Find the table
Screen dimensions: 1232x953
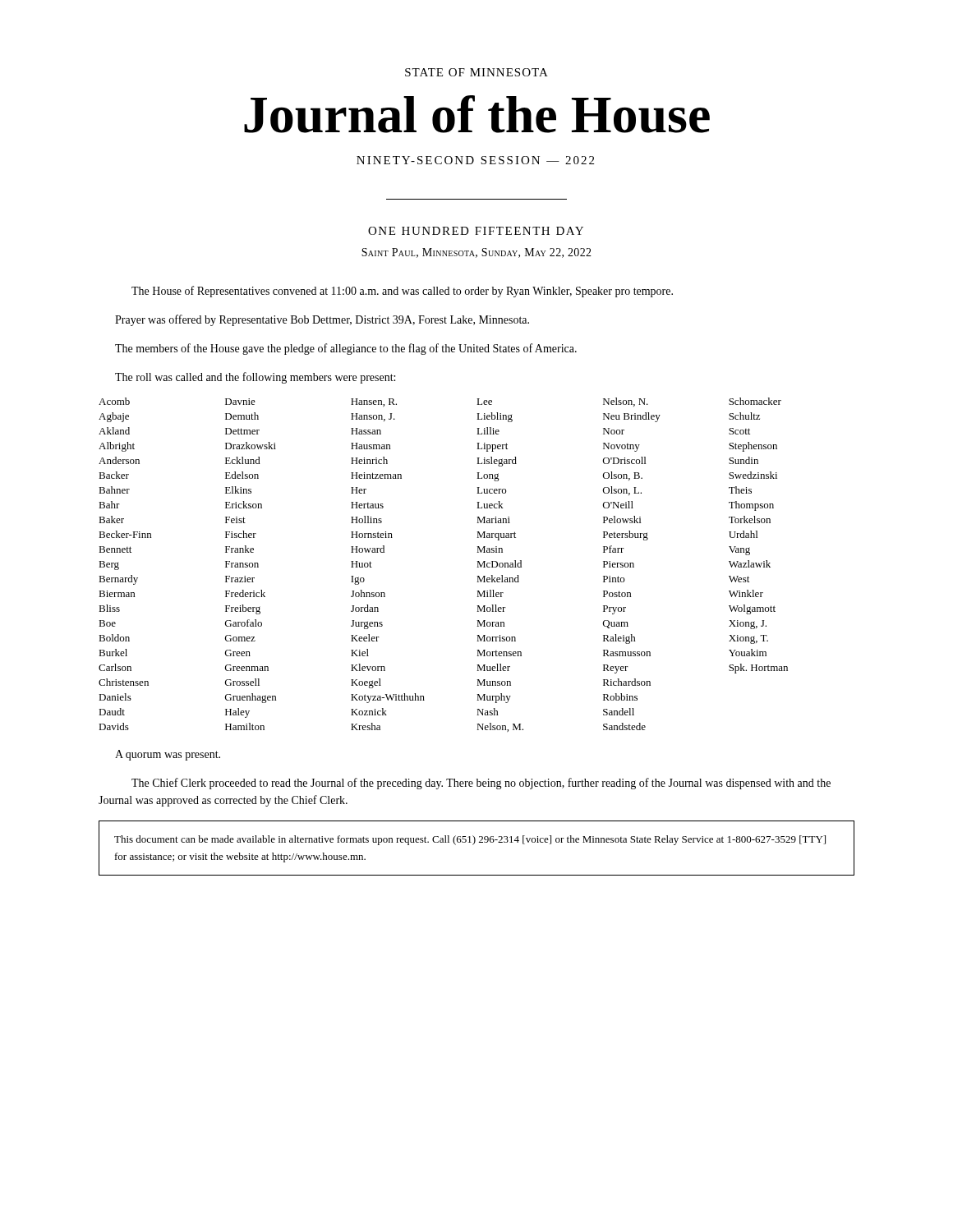point(476,565)
